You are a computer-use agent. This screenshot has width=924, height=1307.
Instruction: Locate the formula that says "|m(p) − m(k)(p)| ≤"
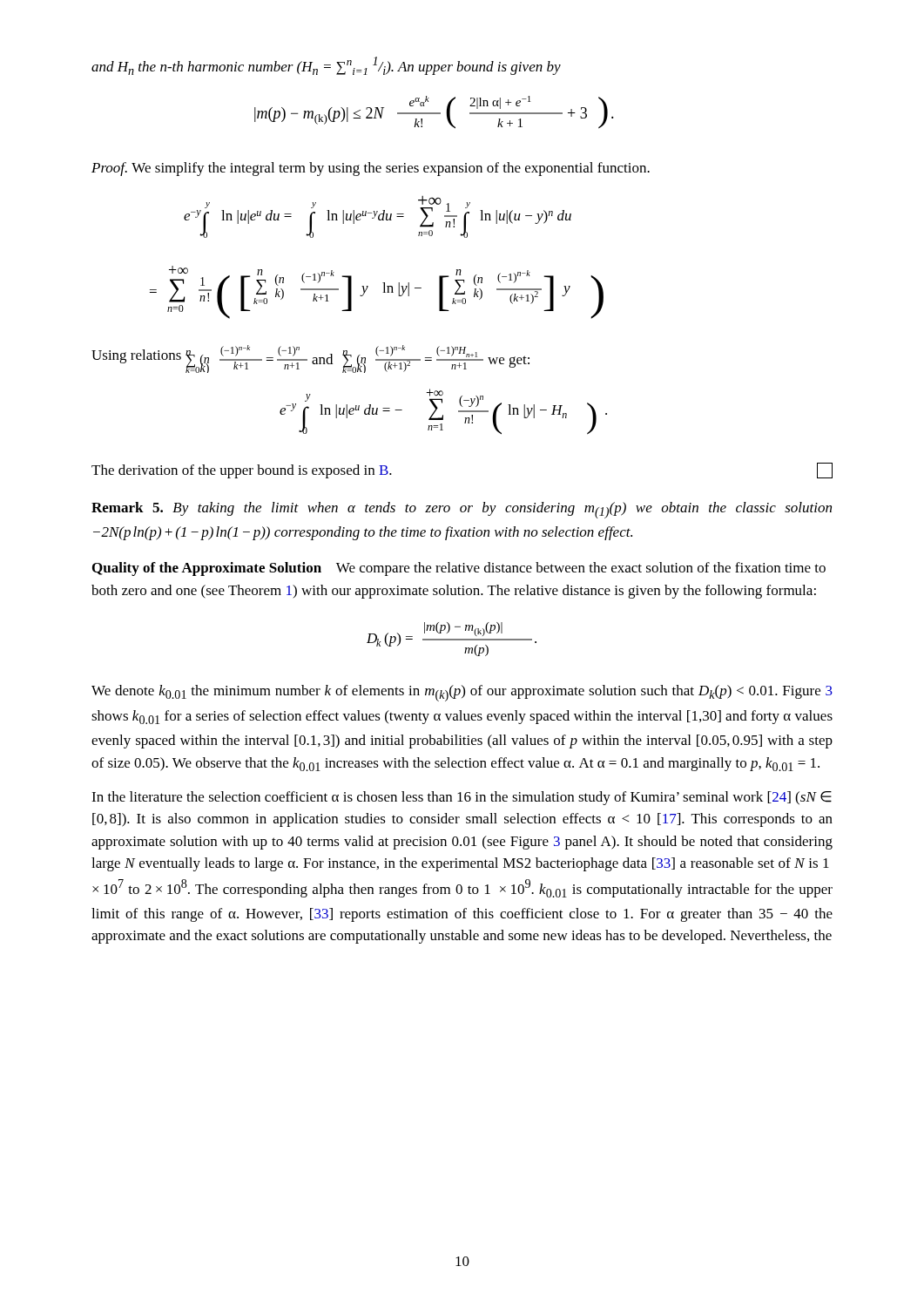click(x=462, y=115)
